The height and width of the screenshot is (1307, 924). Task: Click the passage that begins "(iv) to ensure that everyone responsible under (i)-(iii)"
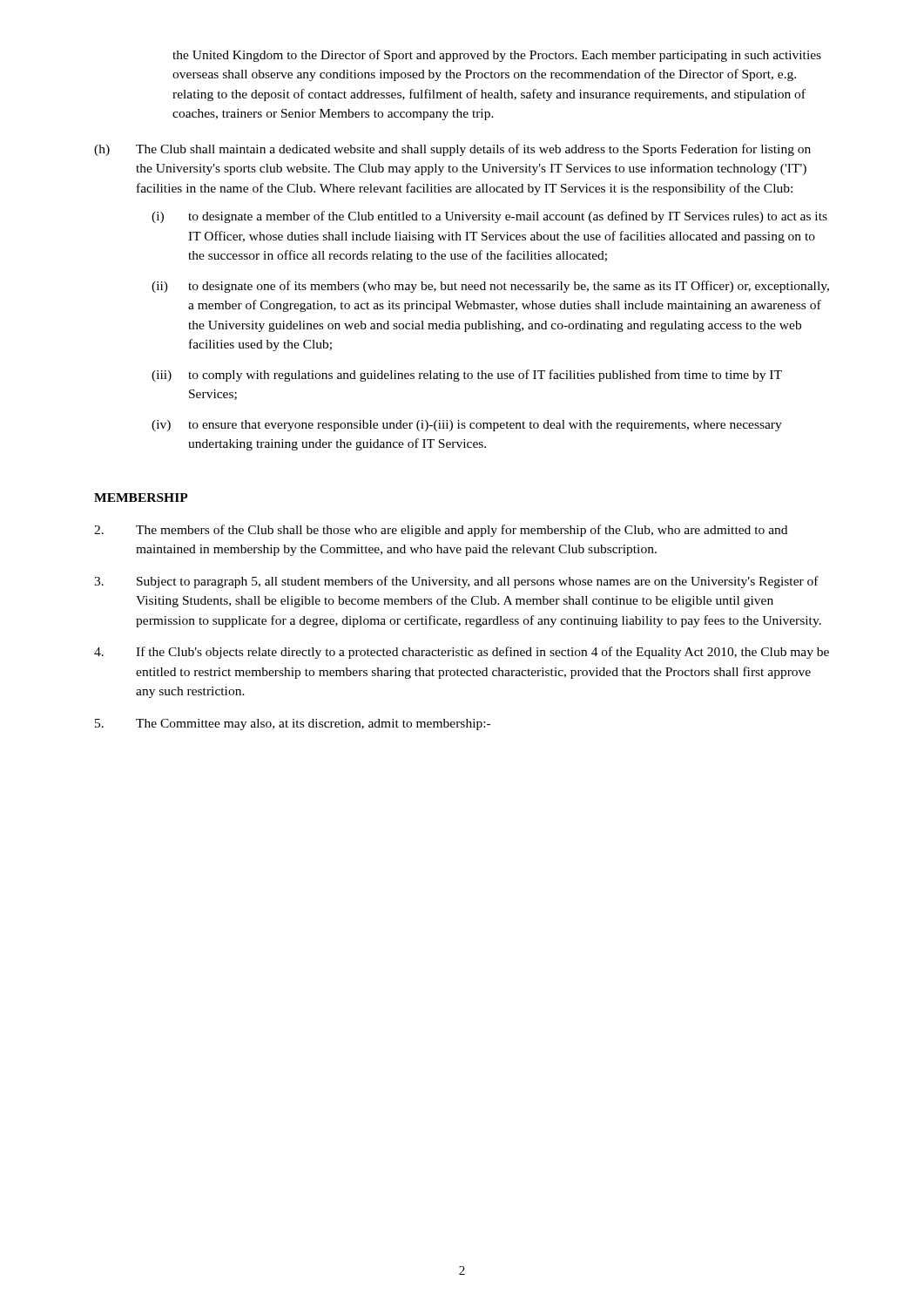(491, 434)
